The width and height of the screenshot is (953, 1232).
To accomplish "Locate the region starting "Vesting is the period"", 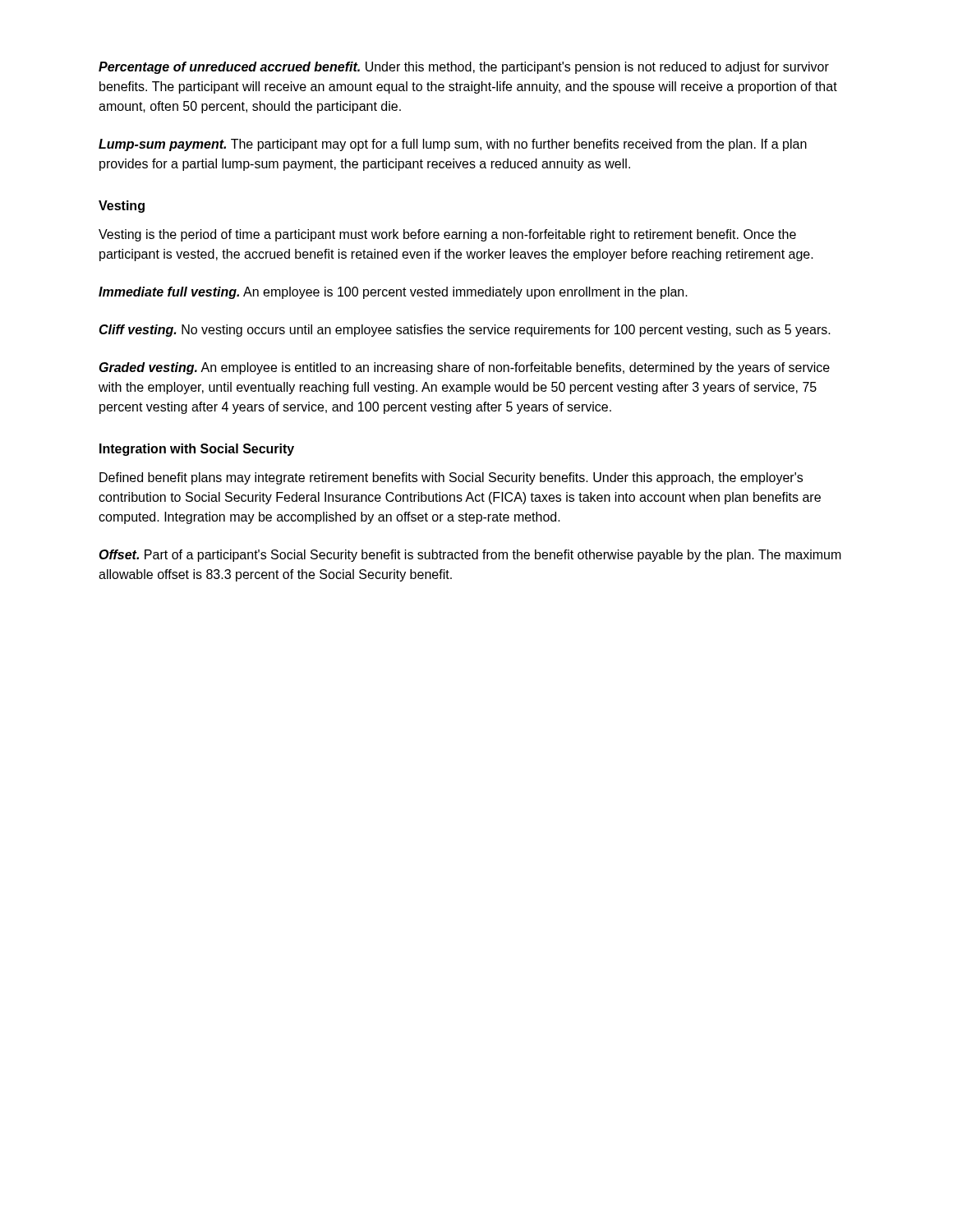I will (456, 244).
